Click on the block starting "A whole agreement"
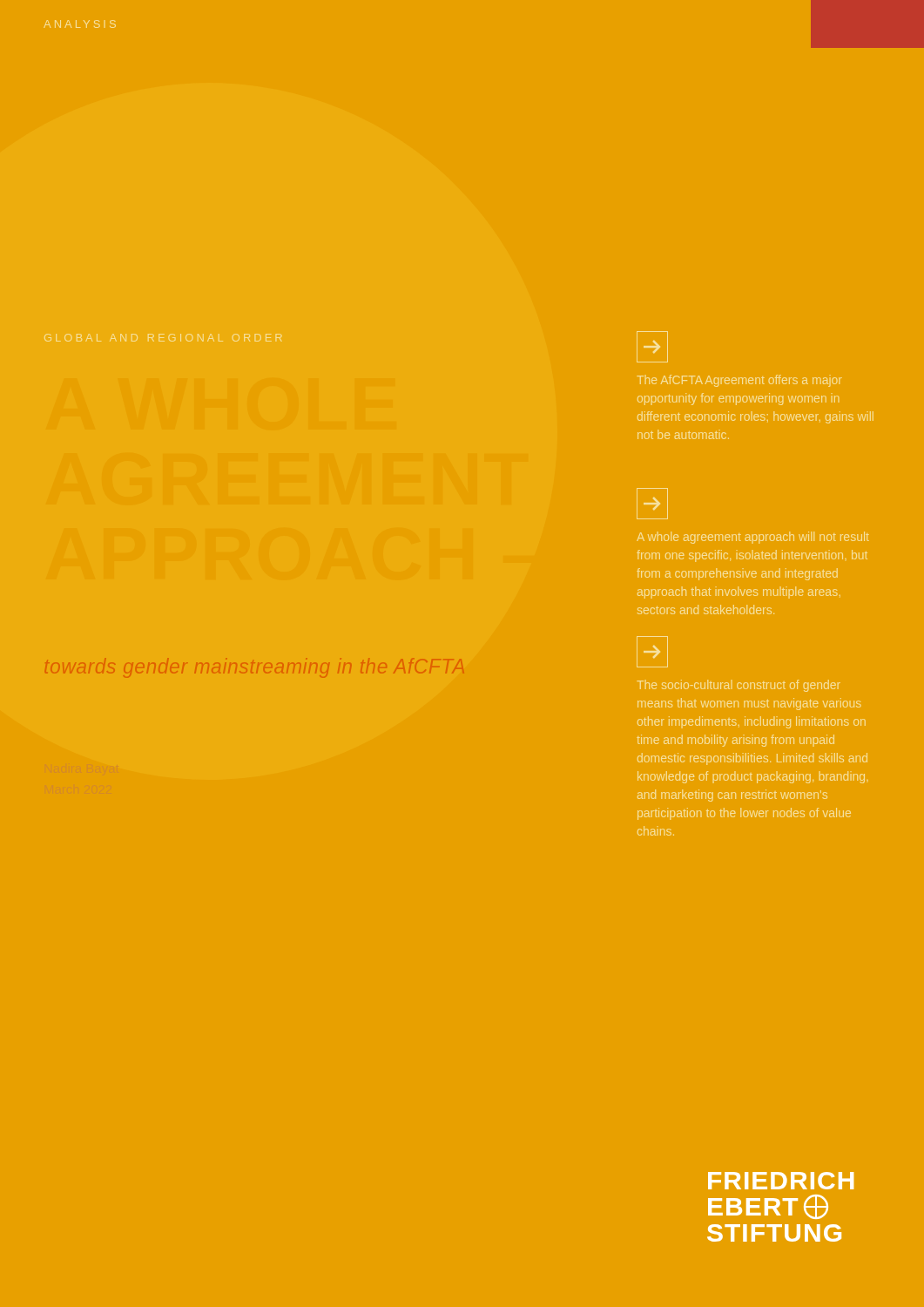This screenshot has height=1307, width=924. [753, 552]
